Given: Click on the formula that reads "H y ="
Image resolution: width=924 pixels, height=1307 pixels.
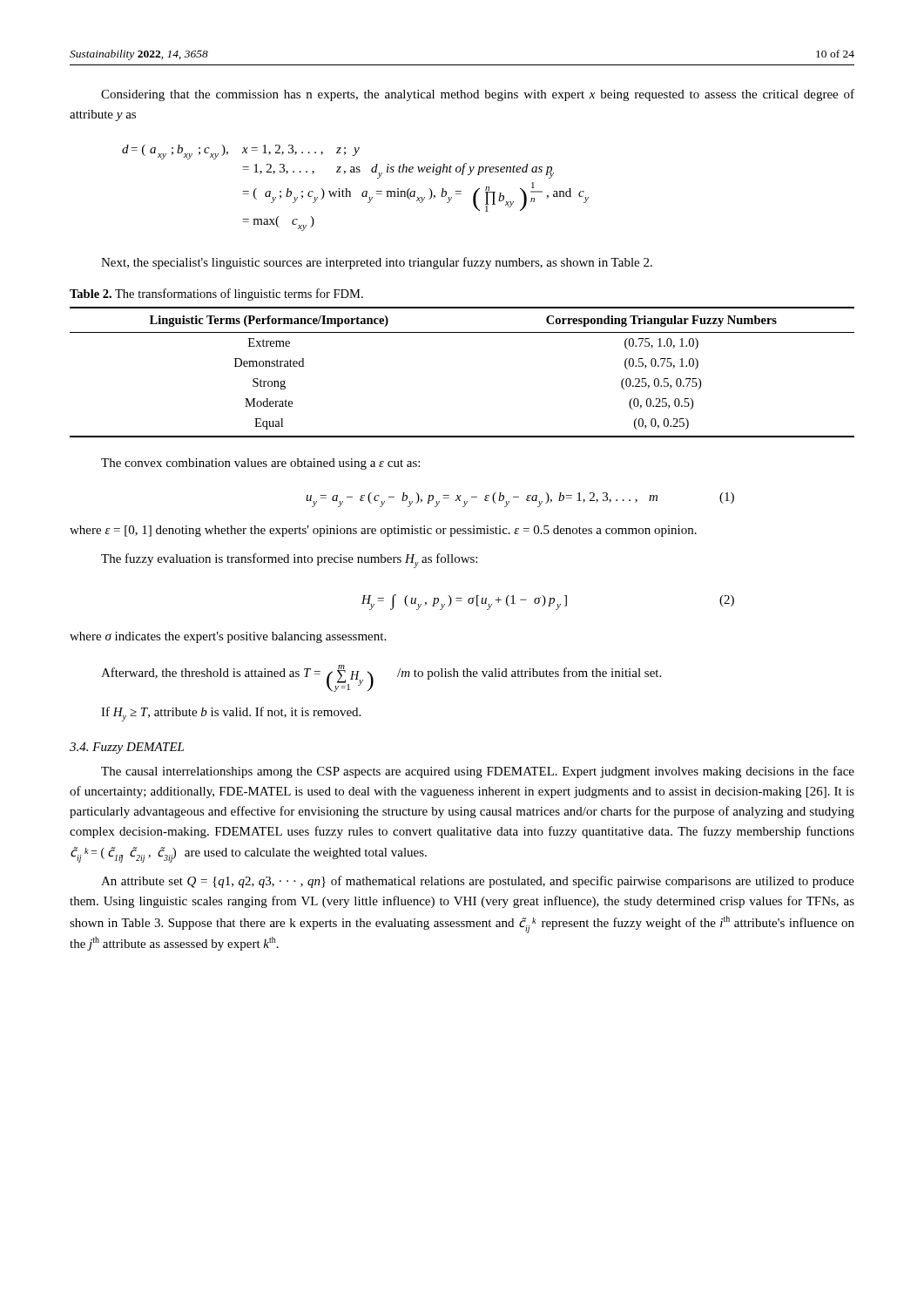Looking at the screenshot, I should (x=462, y=598).
